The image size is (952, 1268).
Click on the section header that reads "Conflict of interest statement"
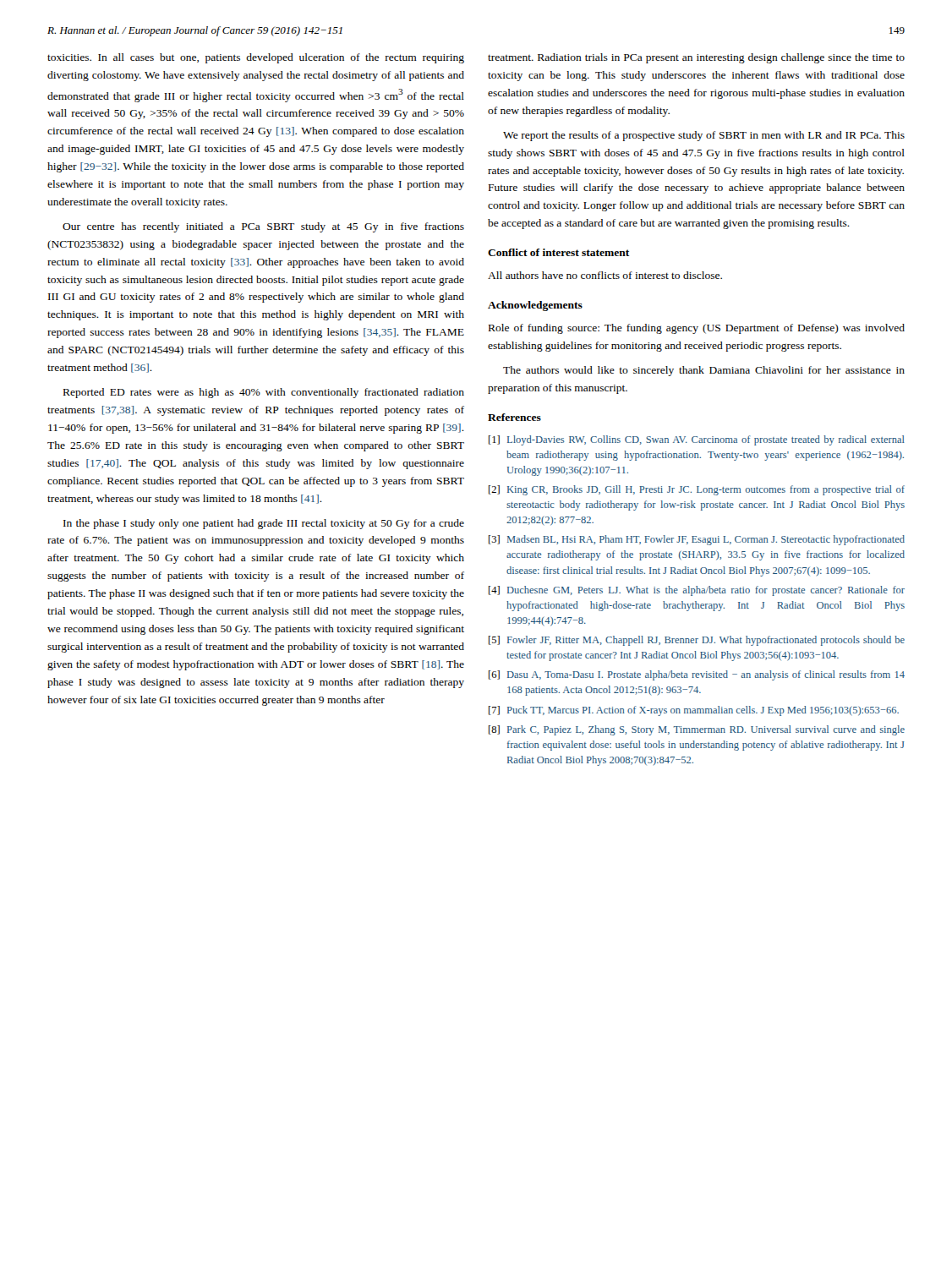pyautogui.click(x=559, y=252)
